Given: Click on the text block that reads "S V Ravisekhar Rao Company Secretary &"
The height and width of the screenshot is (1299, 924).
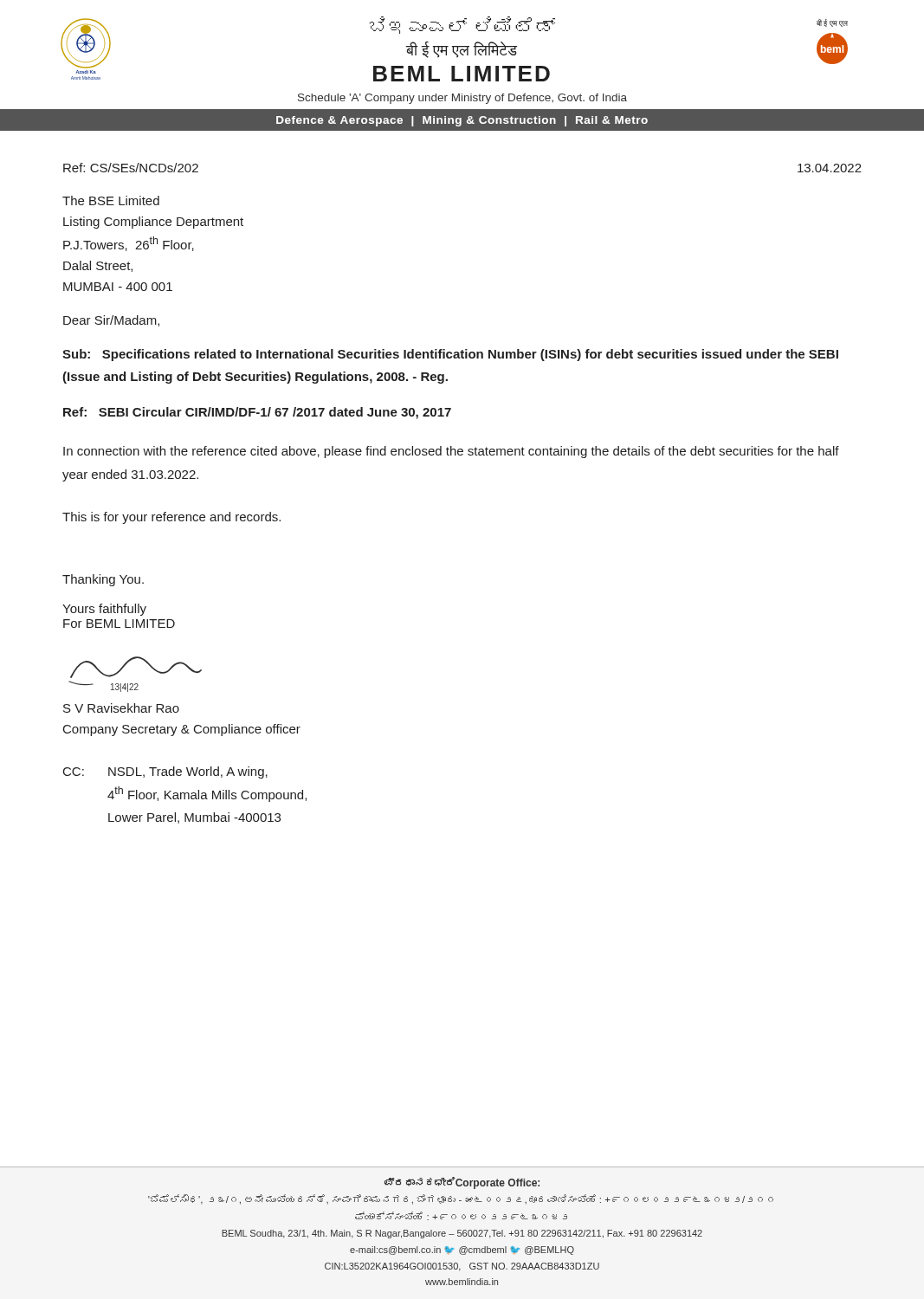Looking at the screenshot, I should [181, 718].
